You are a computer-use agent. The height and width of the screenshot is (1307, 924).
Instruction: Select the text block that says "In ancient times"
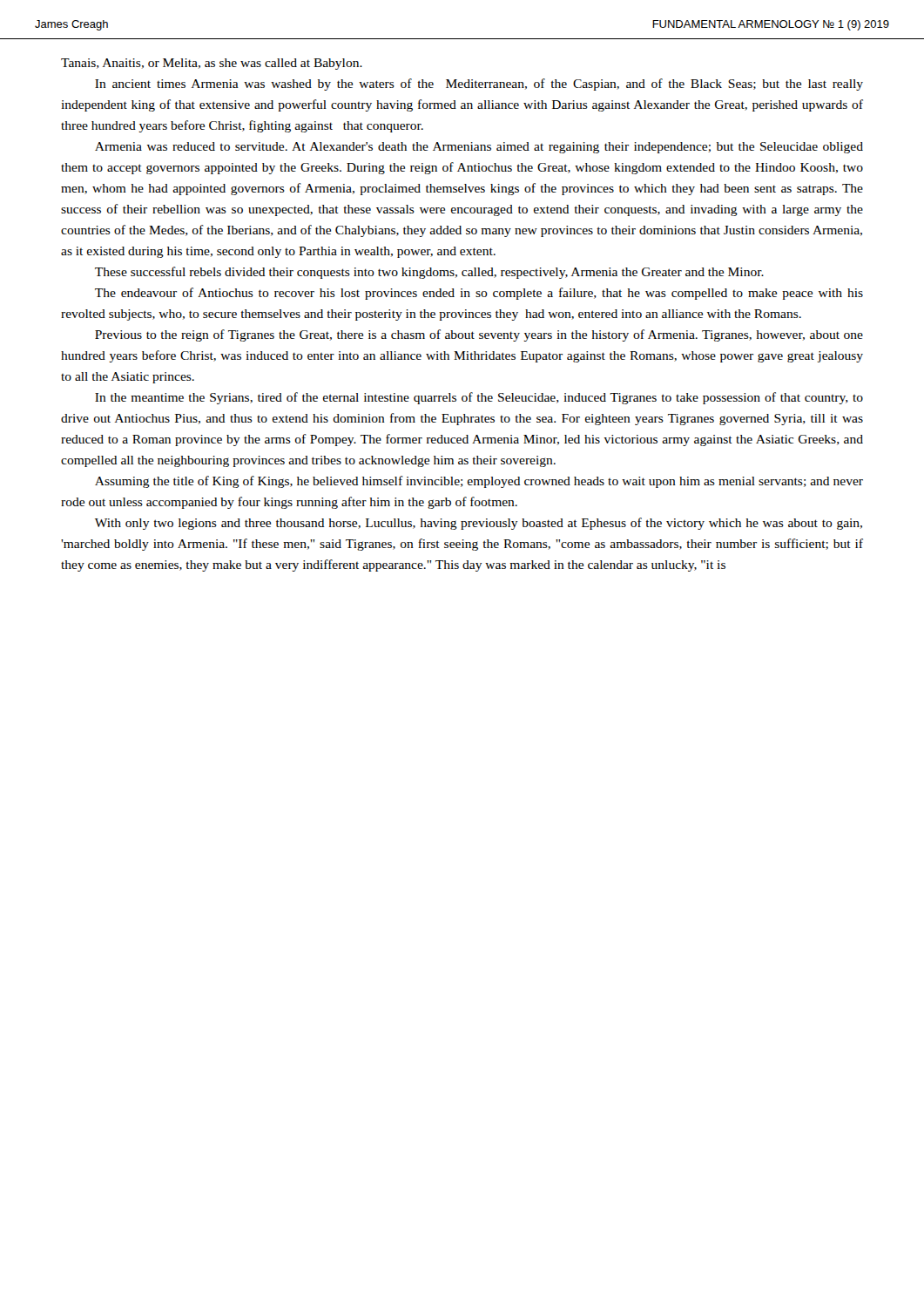(462, 105)
